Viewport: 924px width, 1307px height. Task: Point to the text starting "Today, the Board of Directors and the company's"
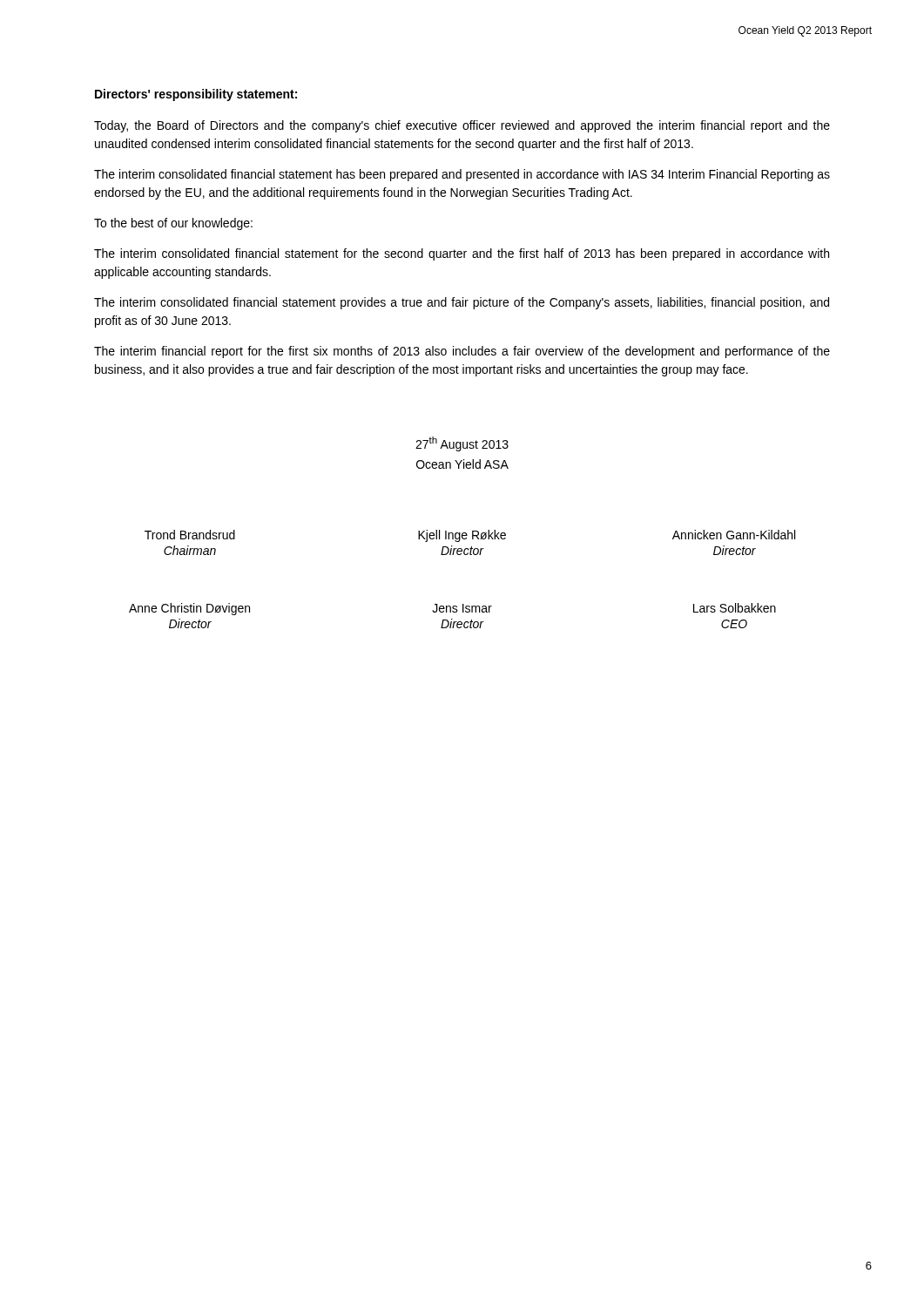(x=462, y=135)
